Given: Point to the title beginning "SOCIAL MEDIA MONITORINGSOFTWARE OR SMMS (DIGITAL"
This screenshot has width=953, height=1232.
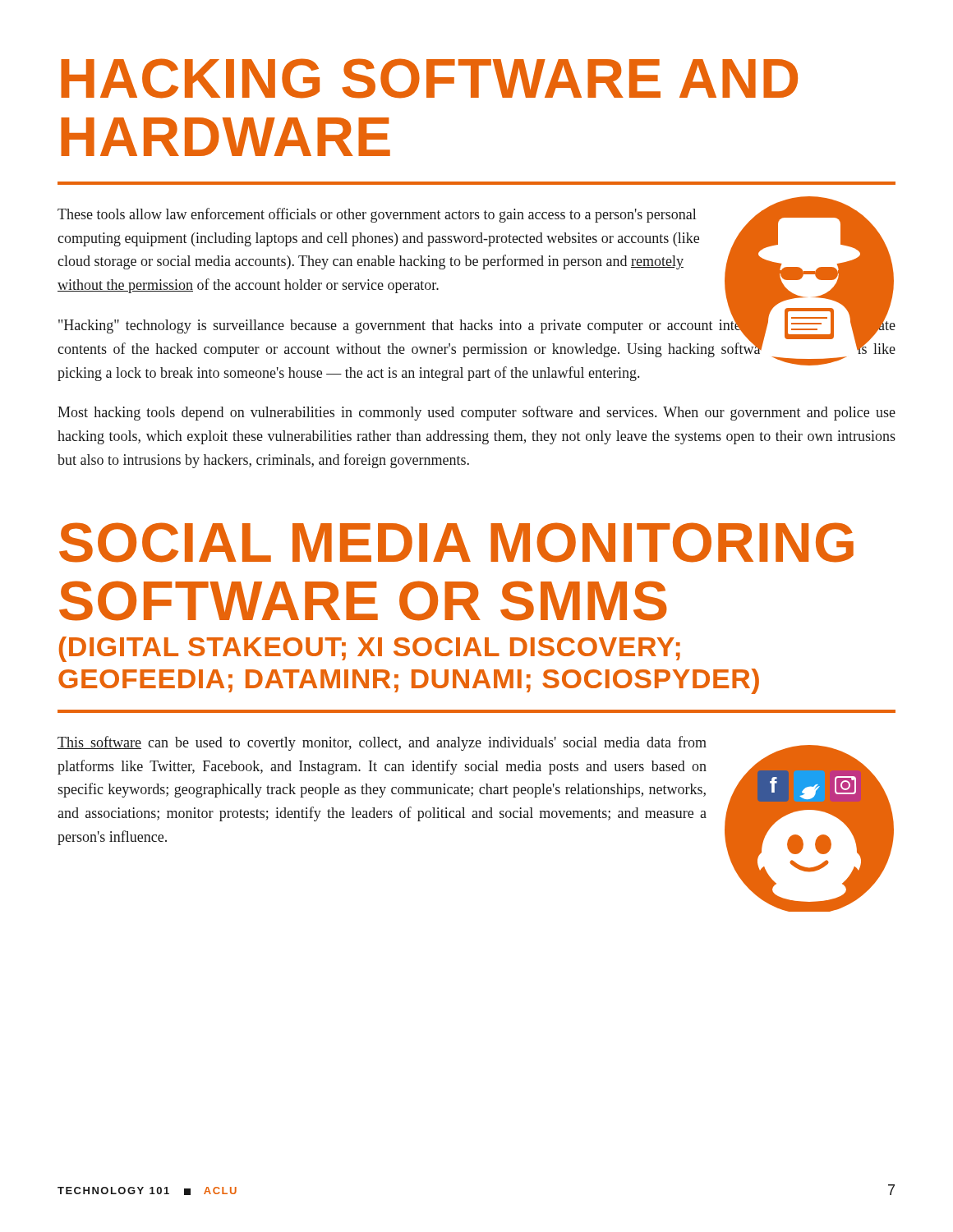Looking at the screenshot, I should [476, 604].
